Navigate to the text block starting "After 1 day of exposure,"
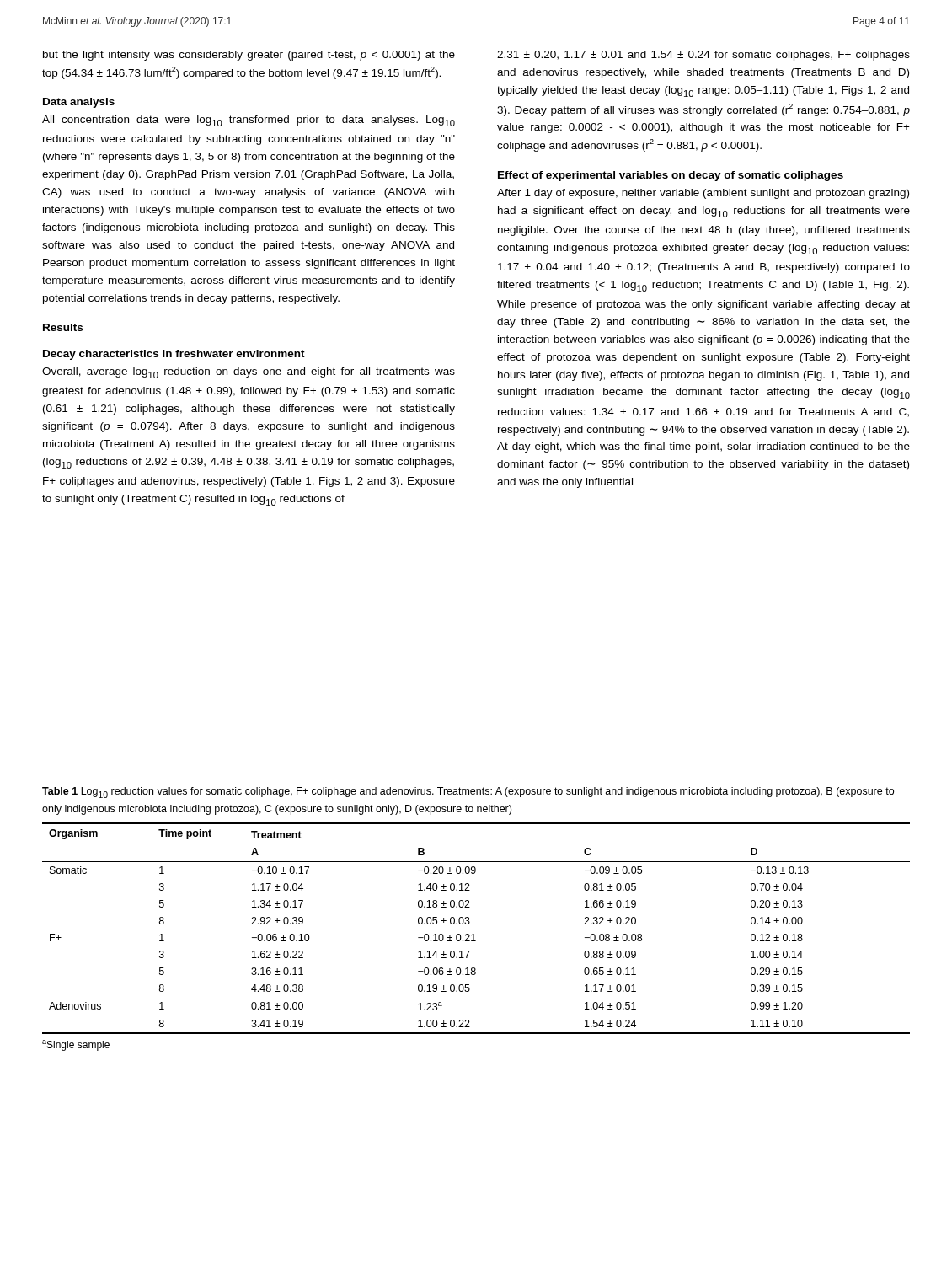Viewport: 952px width, 1264px height. pyautogui.click(x=703, y=338)
